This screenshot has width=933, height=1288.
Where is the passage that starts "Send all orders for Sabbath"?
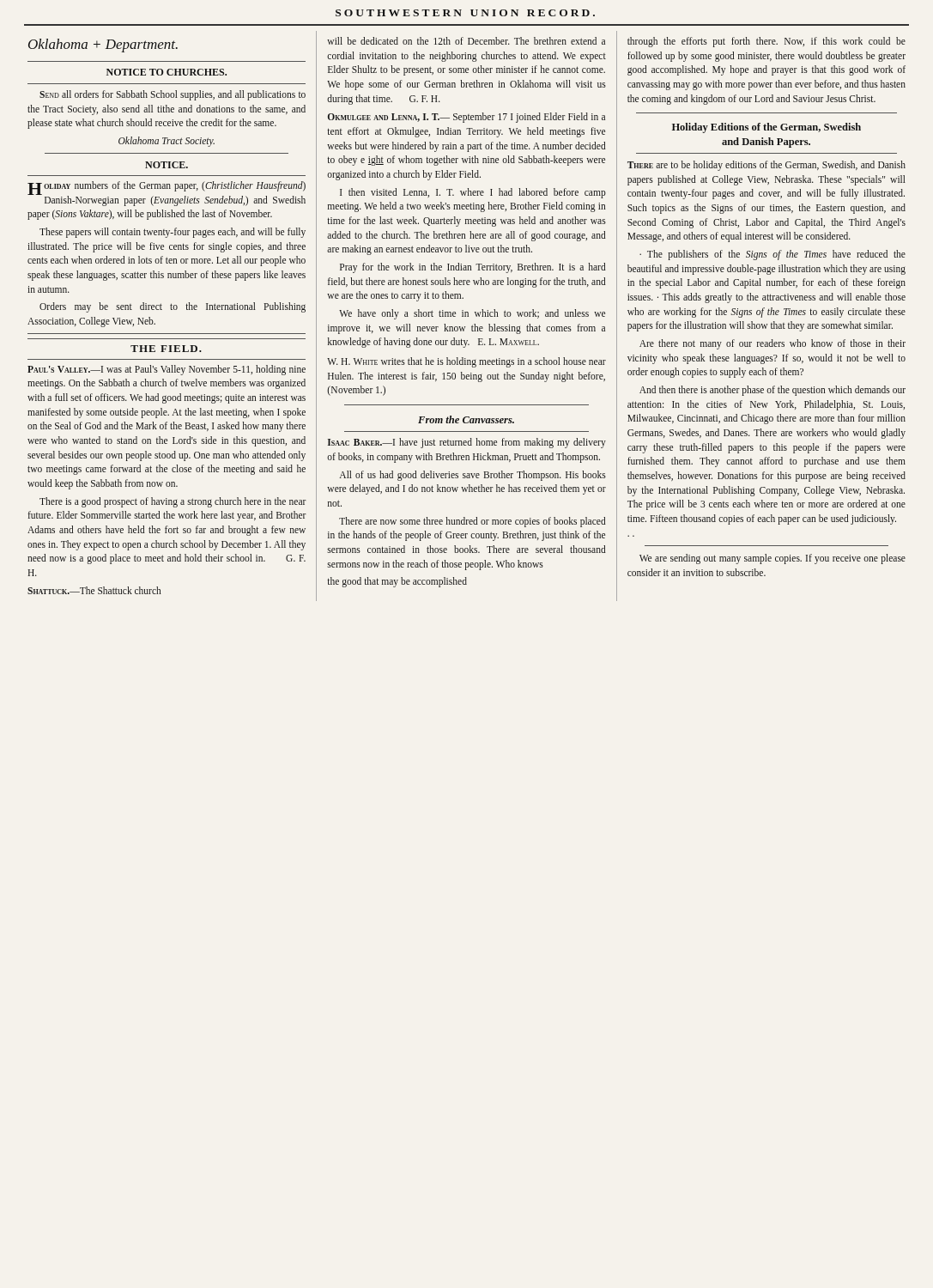point(167,118)
